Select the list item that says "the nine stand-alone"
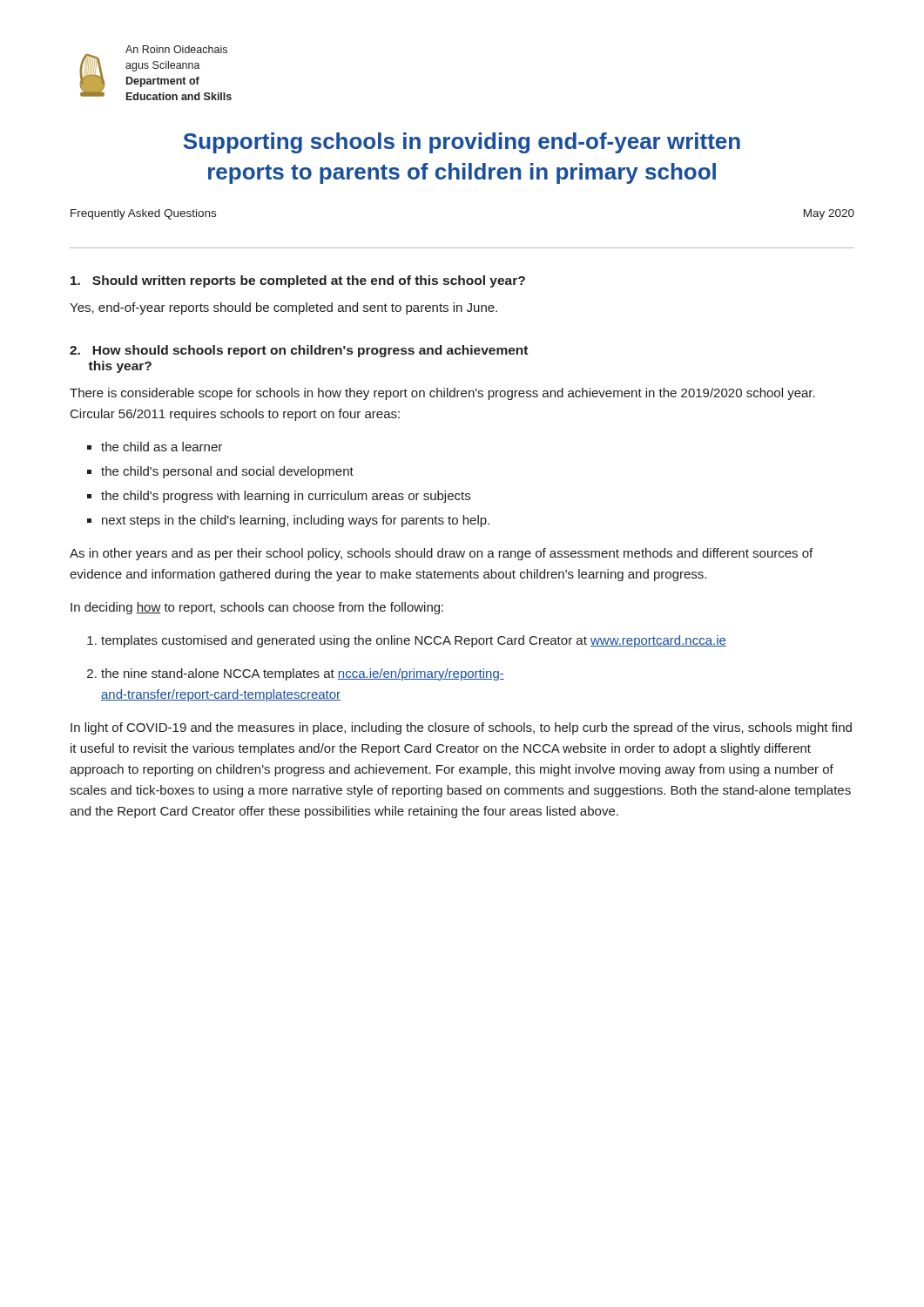The height and width of the screenshot is (1307, 924). tap(462, 684)
